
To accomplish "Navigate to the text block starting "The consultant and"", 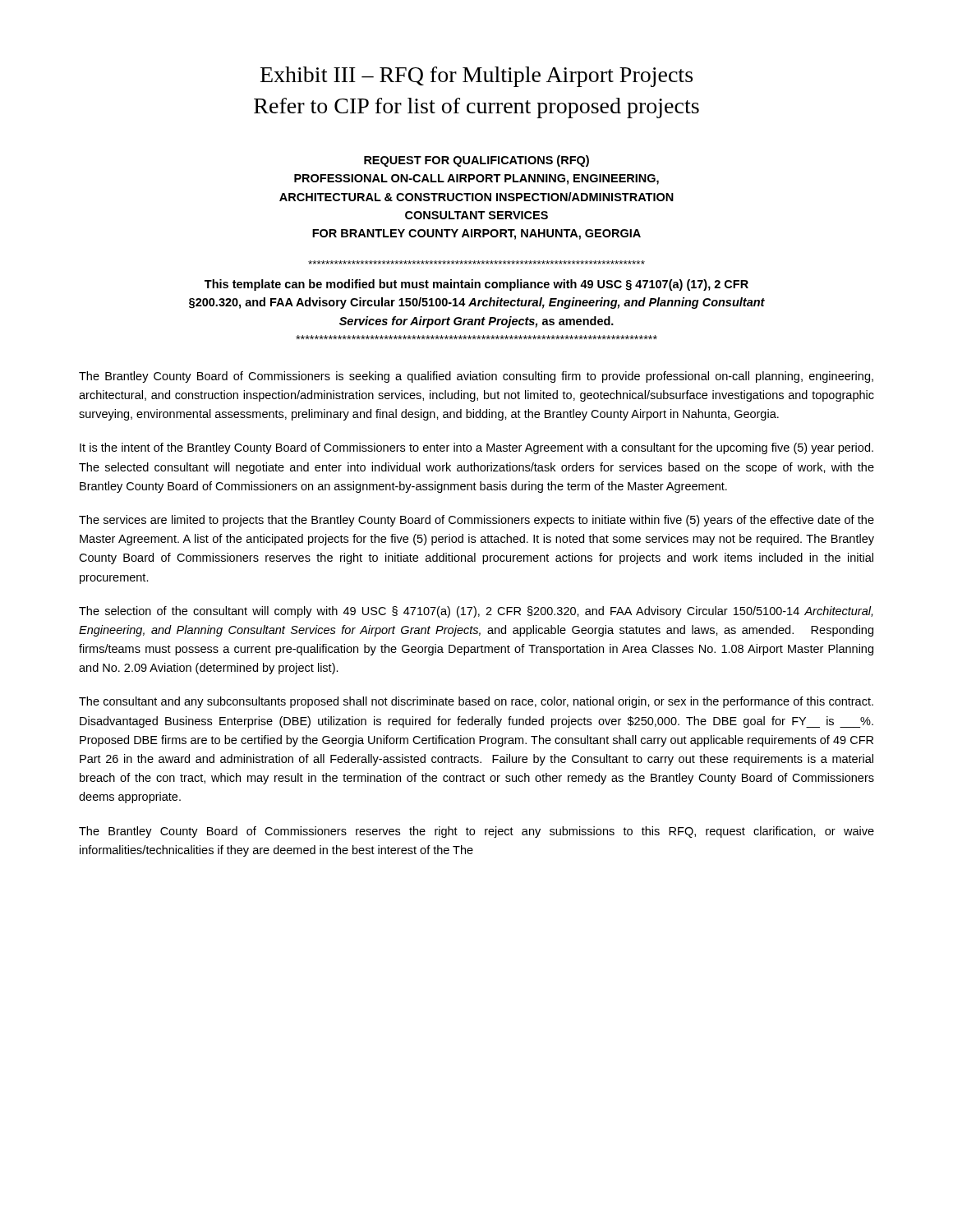I will [x=476, y=749].
